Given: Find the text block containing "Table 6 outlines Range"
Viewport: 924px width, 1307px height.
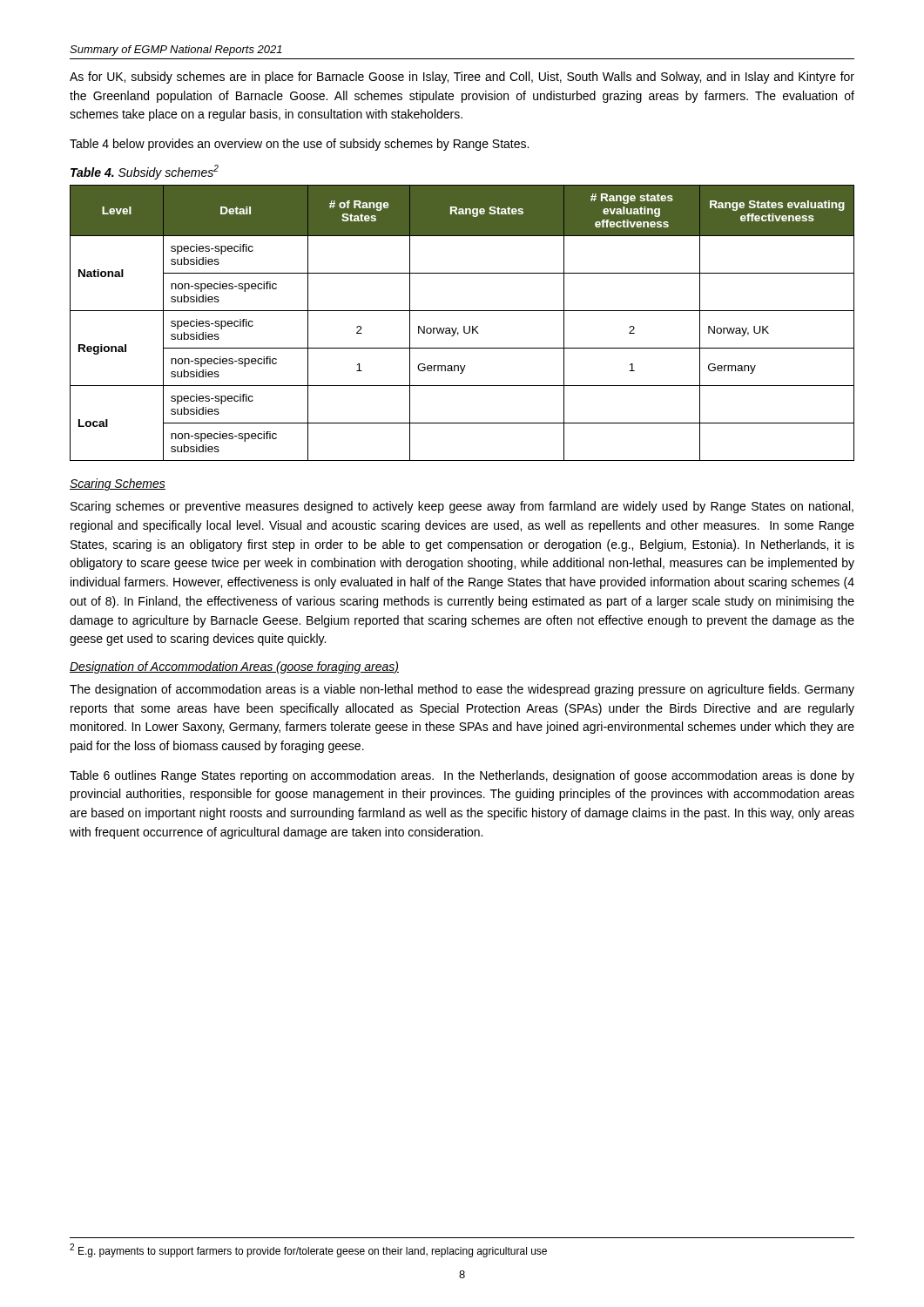Looking at the screenshot, I should (x=462, y=804).
